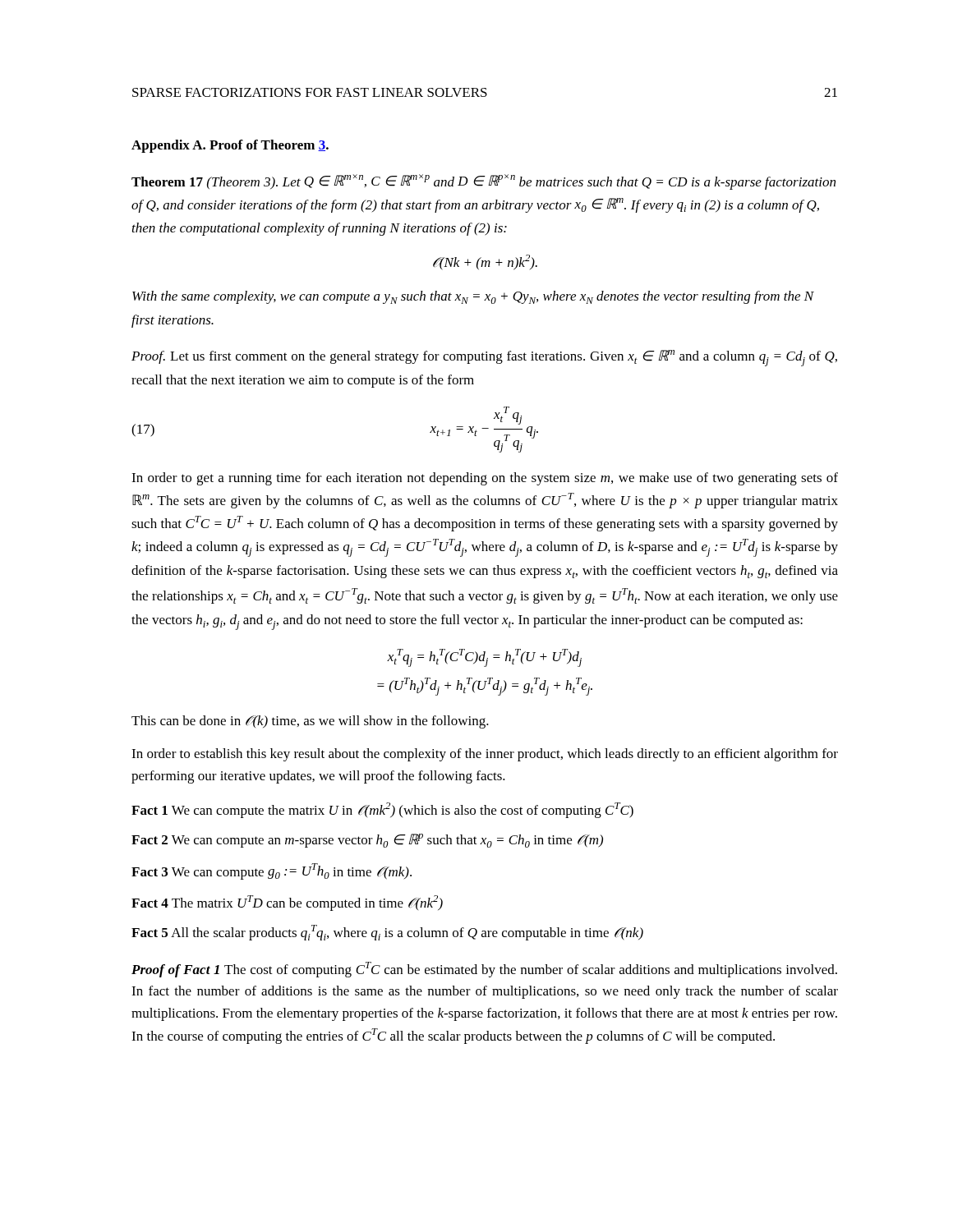Locate the block of text that opens with "Fact 3 We can compute g0"
Image resolution: width=953 pixels, height=1232 pixels.
pyautogui.click(x=272, y=872)
